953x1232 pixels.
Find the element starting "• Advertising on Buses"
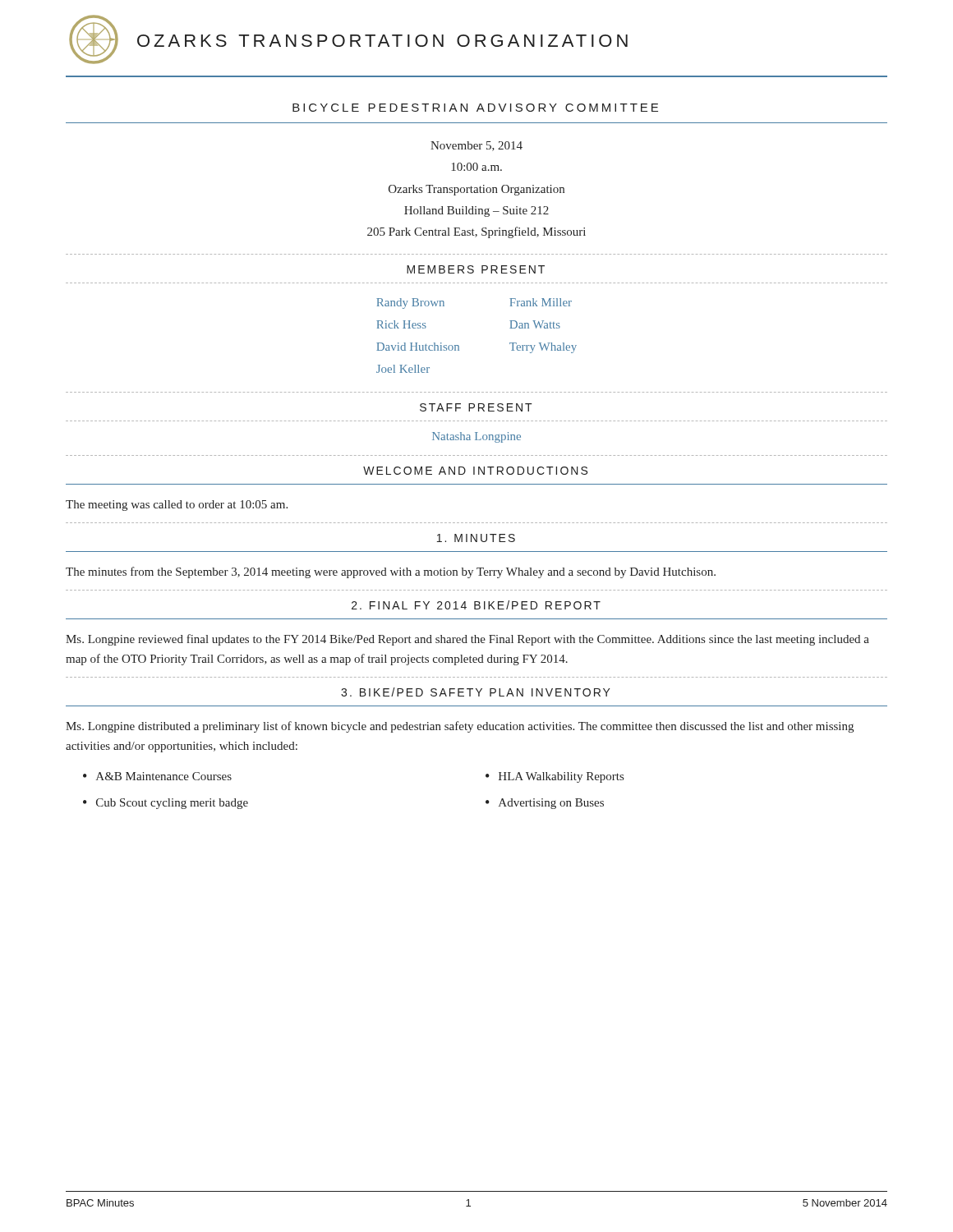544,803
